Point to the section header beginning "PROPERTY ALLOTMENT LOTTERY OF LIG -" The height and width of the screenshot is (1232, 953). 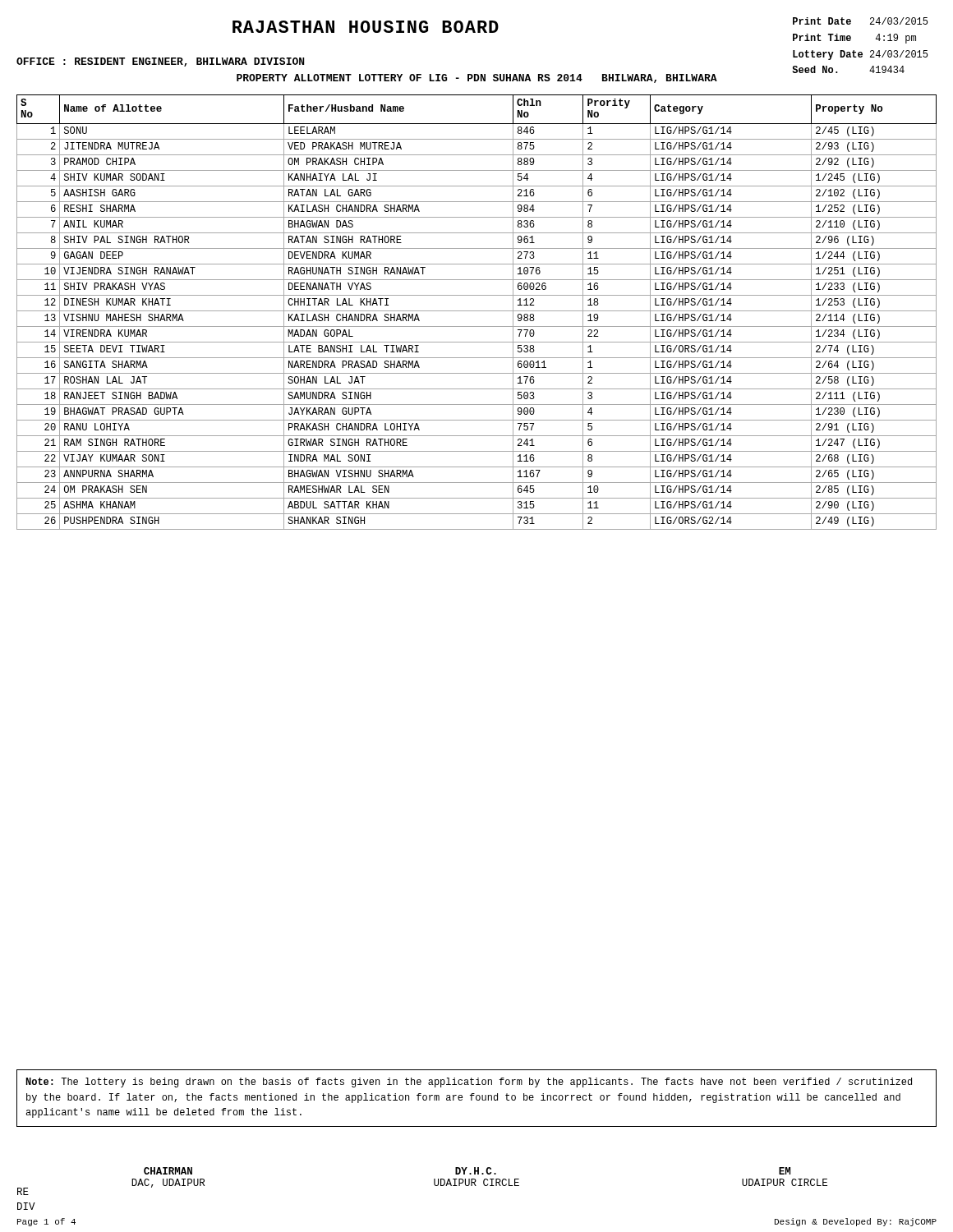point(476,78)
